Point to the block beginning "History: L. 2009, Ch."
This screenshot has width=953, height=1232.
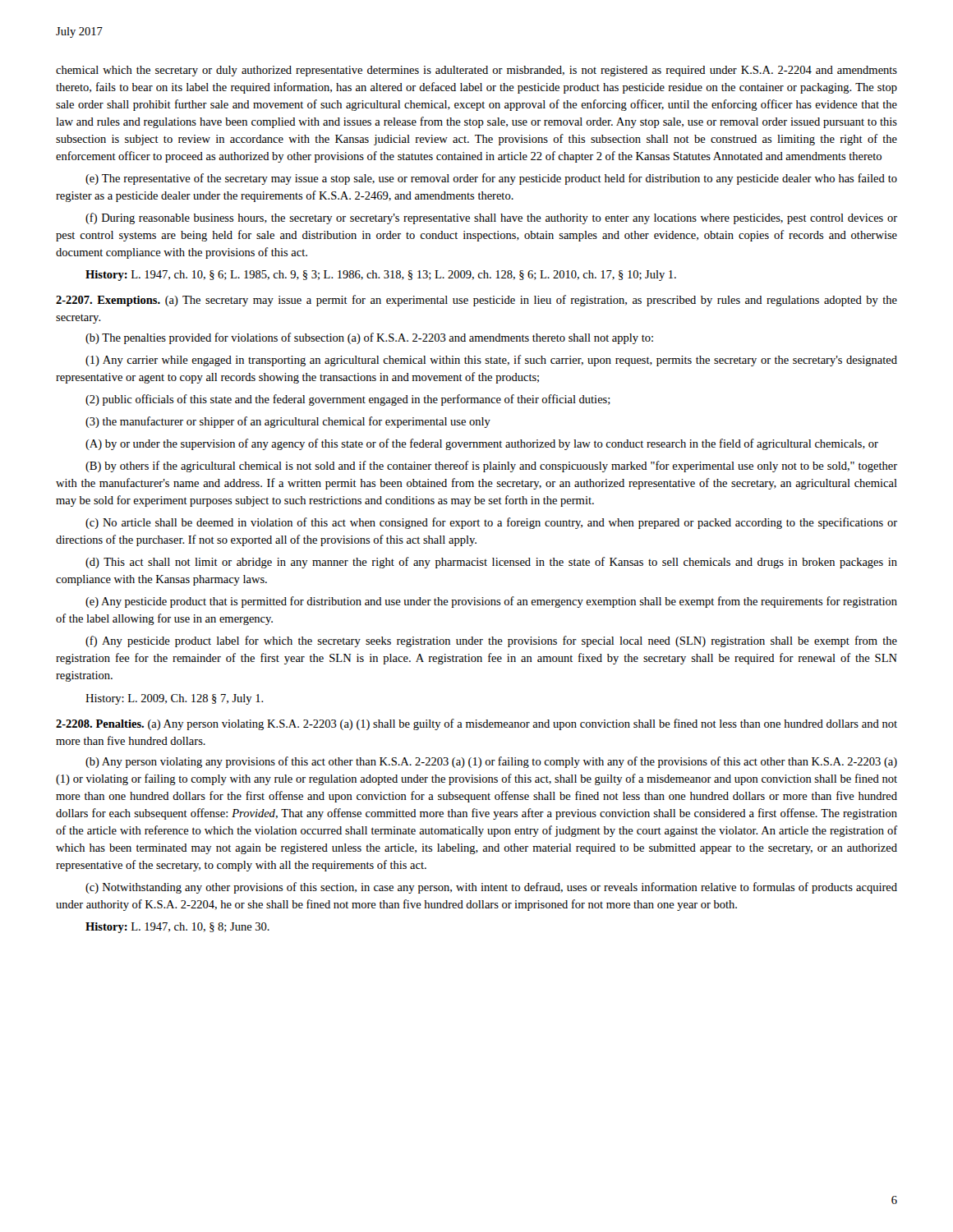click(x=175, y=699)
